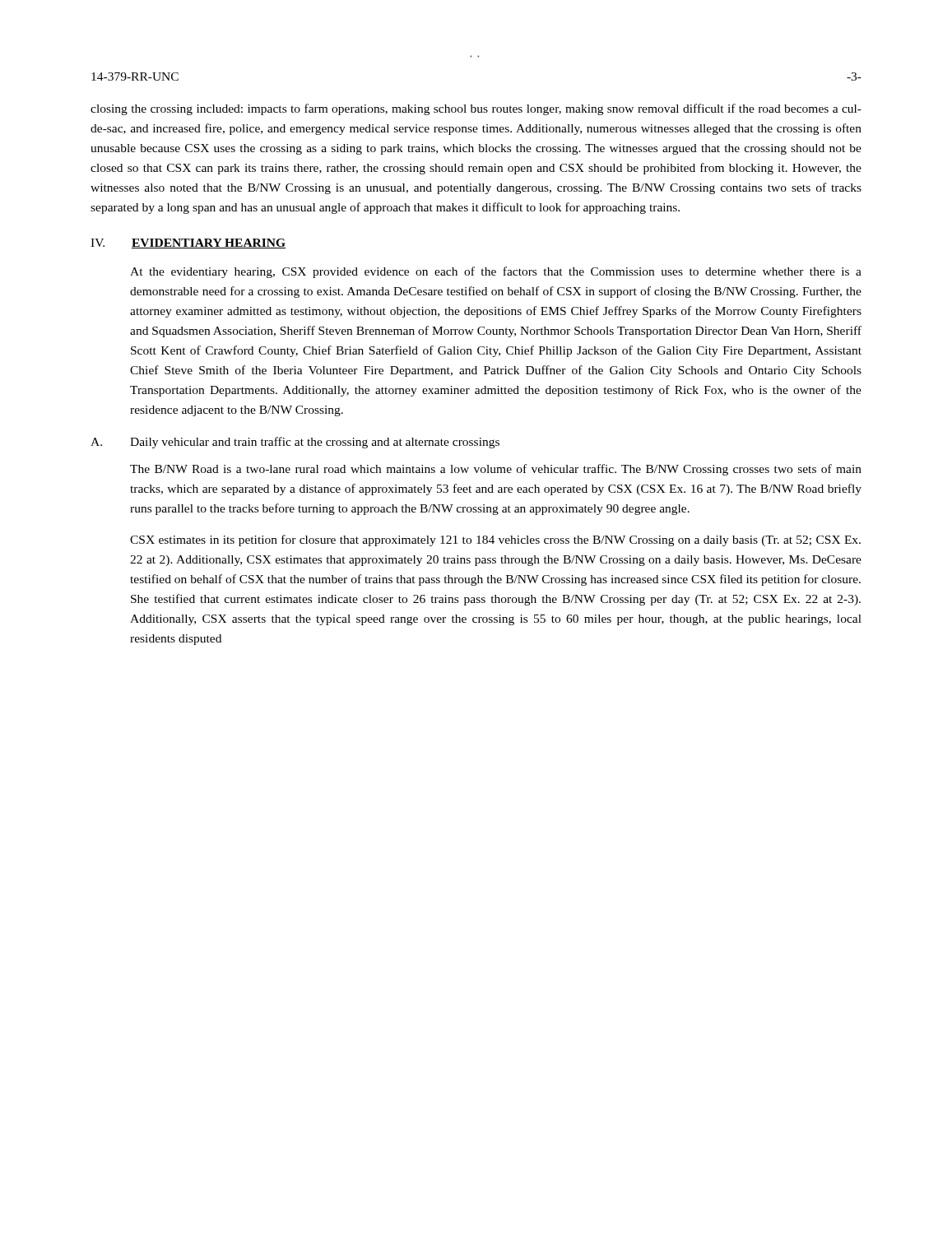Locate the section header that says "IV. EVIDENTIARY HEARING"
The width and height of the screenshot is (952, 1234).
188,243
